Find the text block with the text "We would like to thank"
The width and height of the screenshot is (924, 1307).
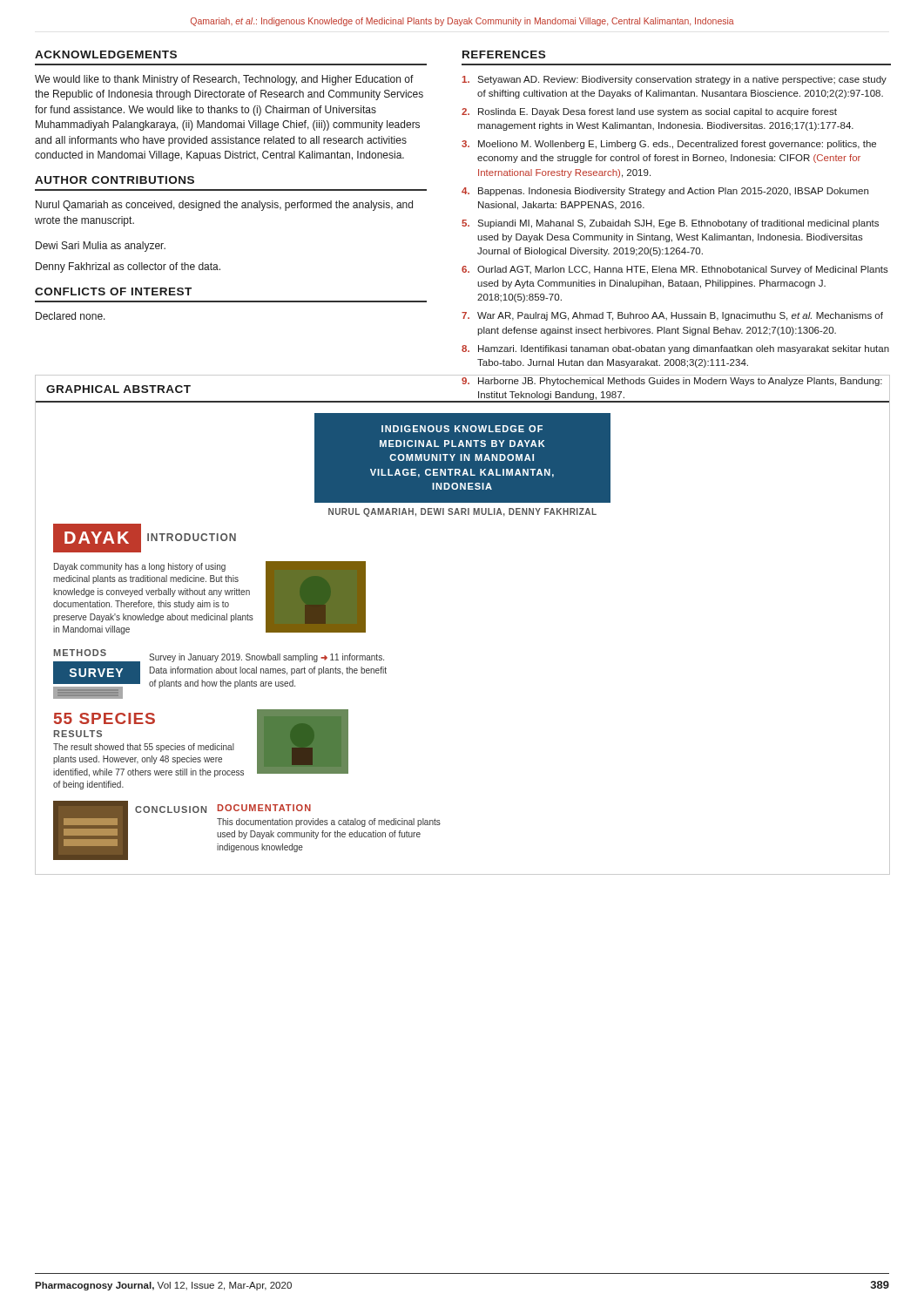[229, 117]
